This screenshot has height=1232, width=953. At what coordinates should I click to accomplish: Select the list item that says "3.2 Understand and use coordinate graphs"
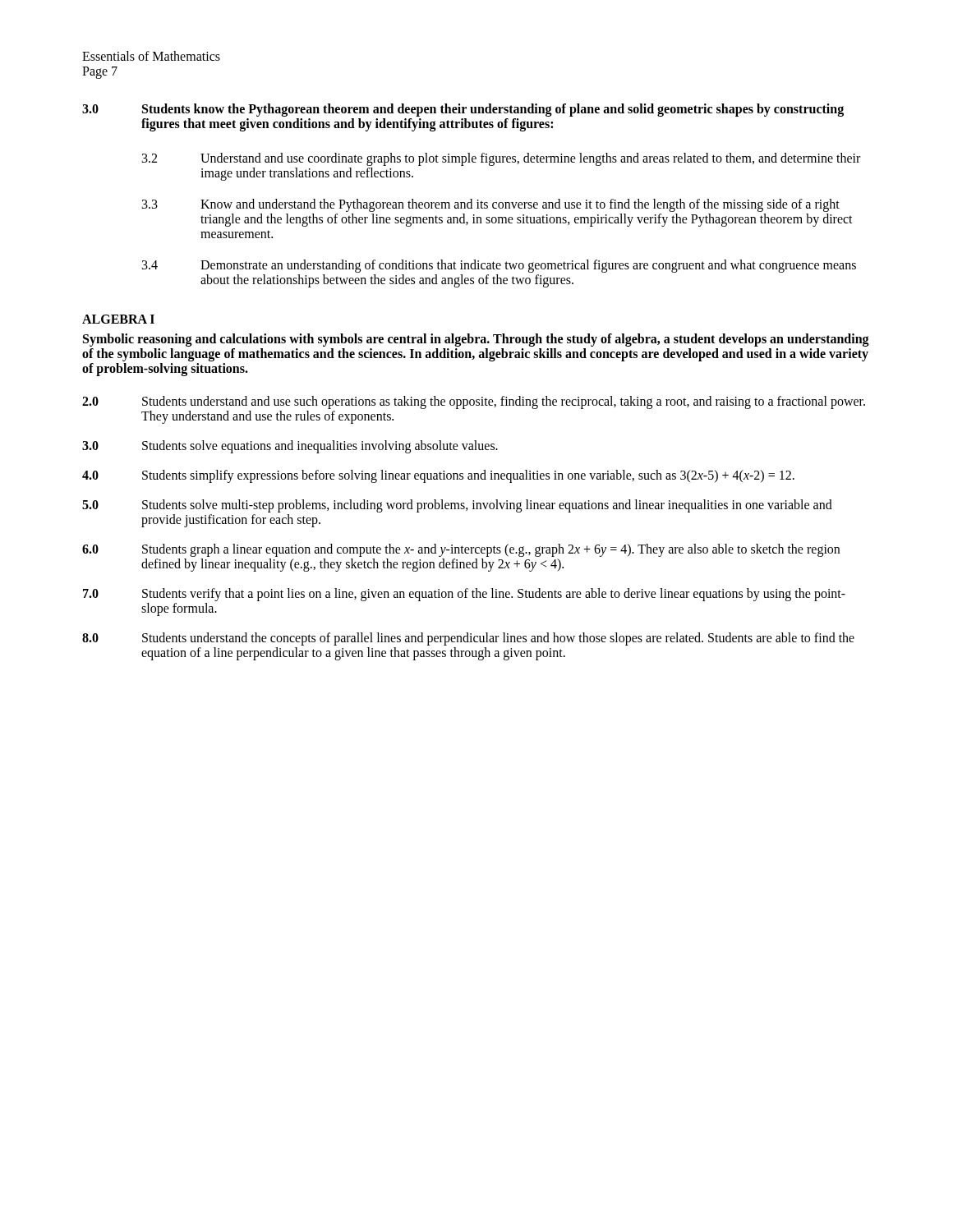506,166
